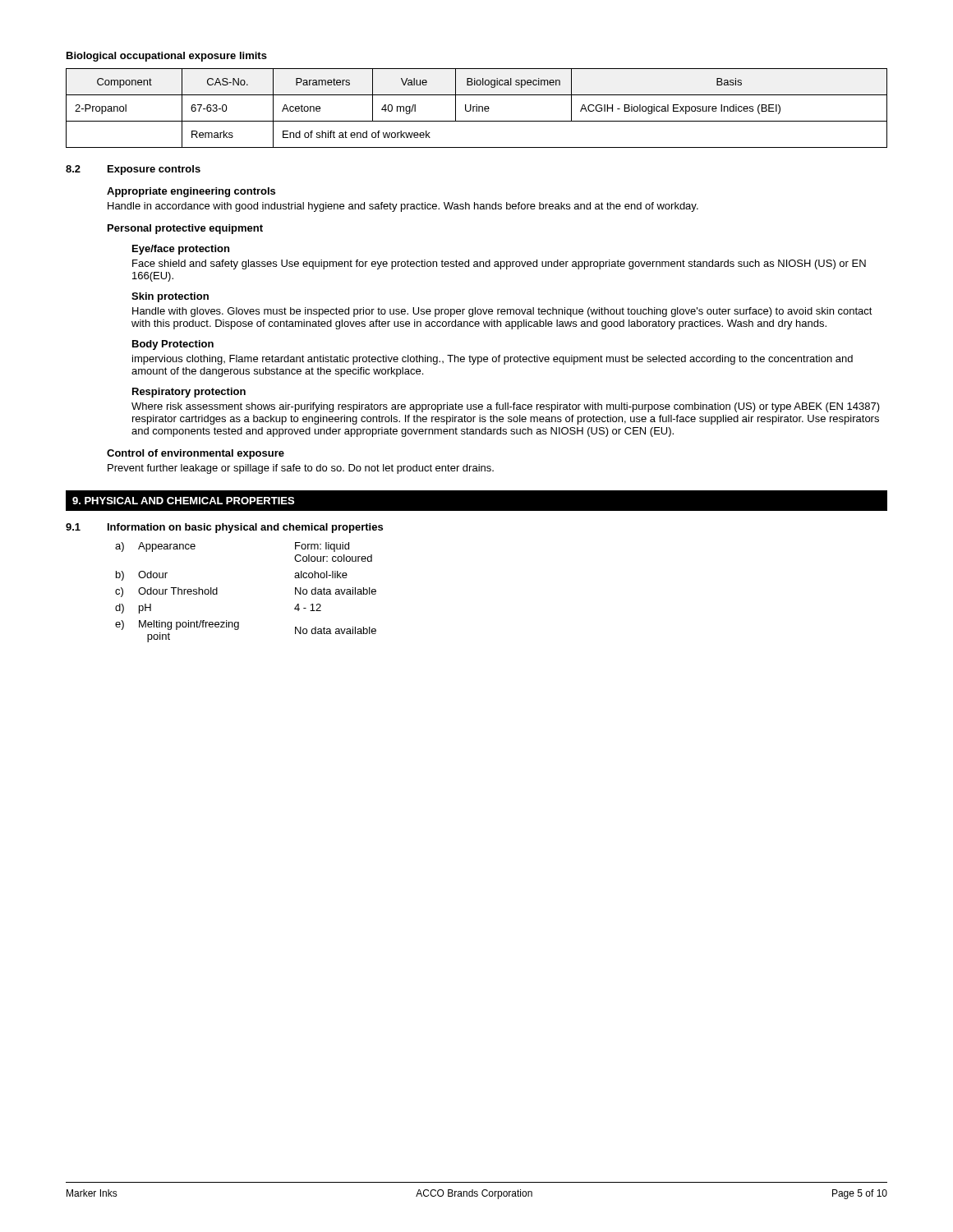Locate the text "Biological occupational exposure limits"
This screenshot has width=953, height=1232.
(x=166, y=55)
